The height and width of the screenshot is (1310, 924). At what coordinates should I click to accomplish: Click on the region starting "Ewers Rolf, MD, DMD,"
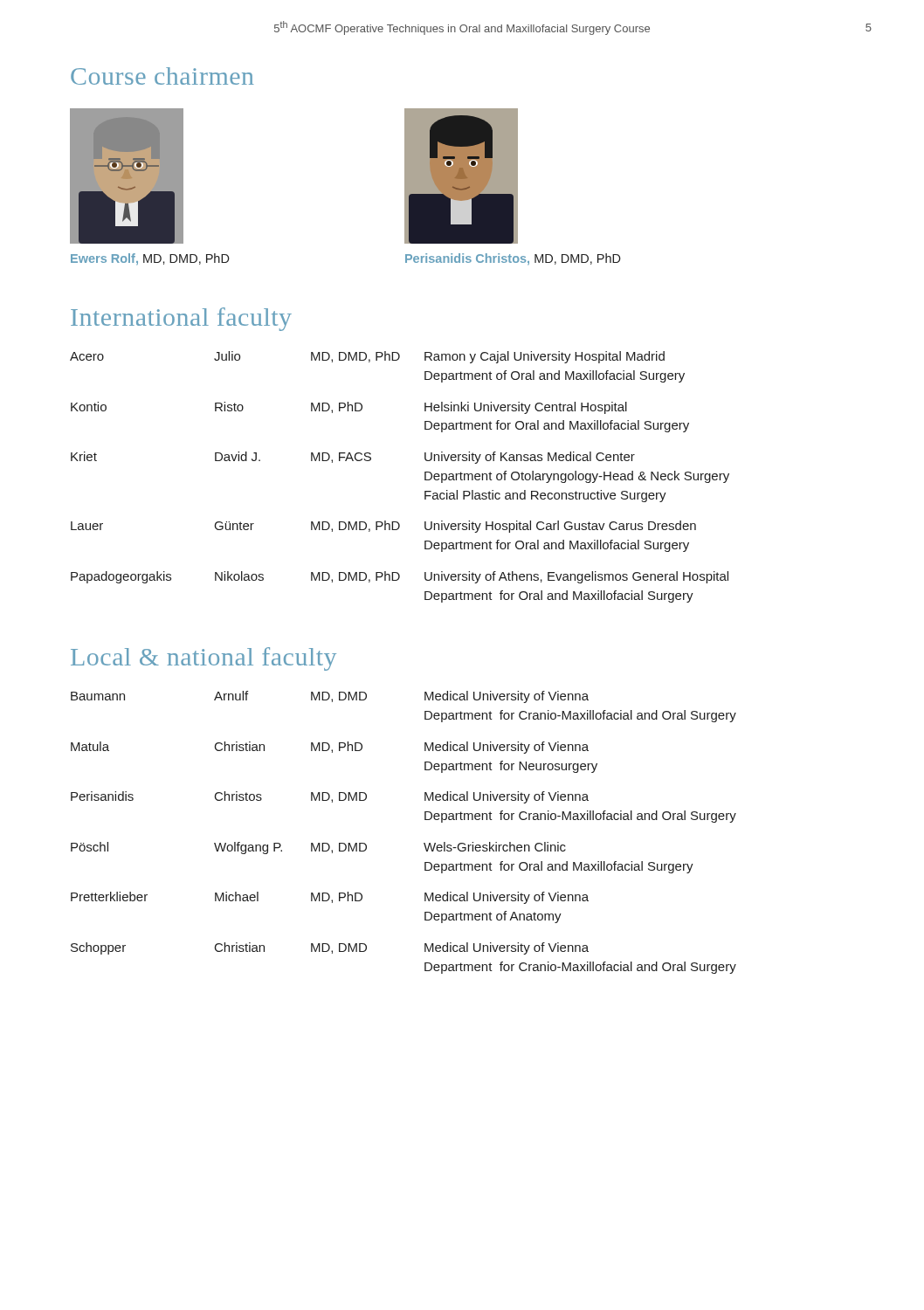click(x=150, y=259)
